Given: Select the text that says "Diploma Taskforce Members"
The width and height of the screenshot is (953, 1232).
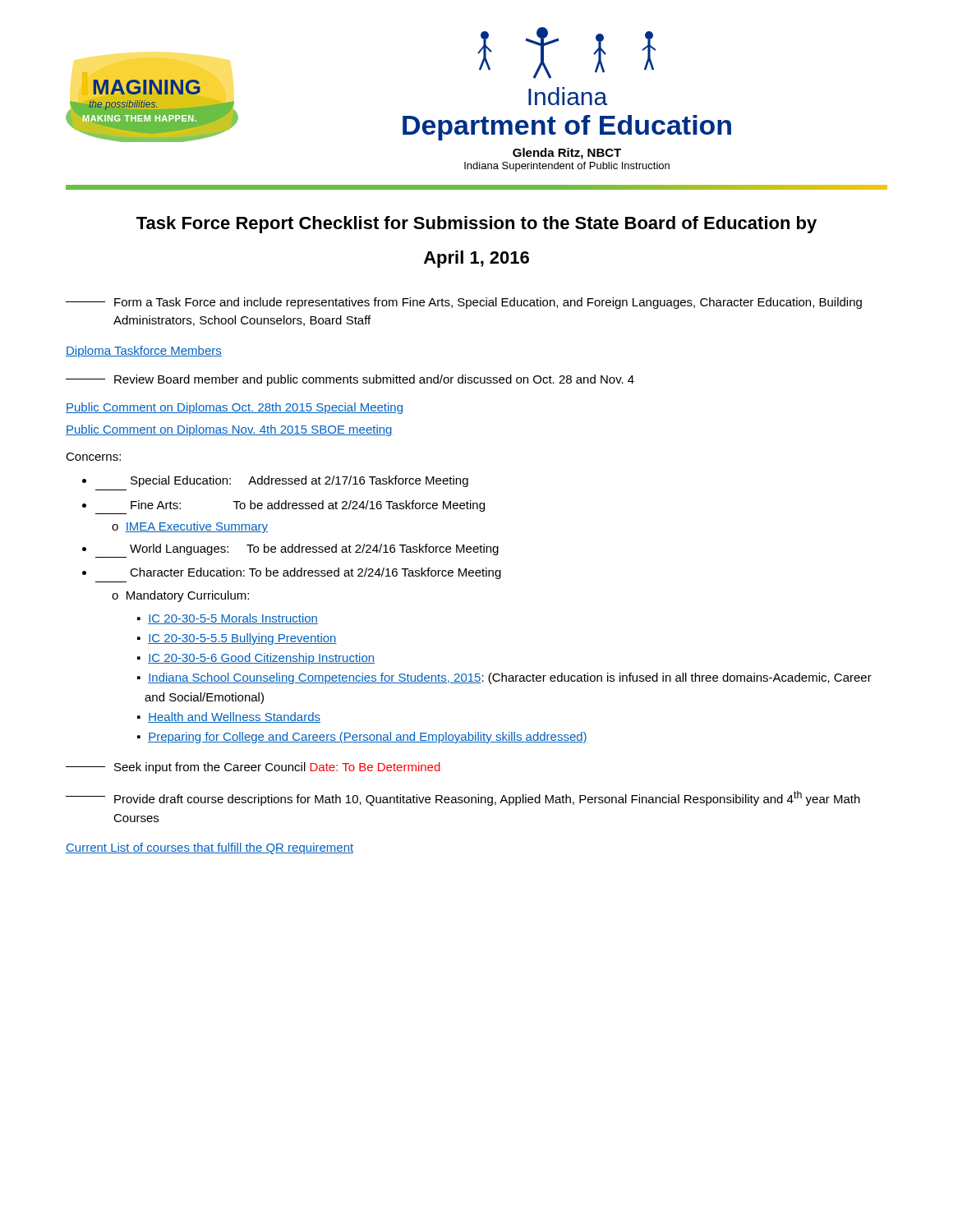Looking at the screenshot, I should pyautogui.click(x=144, y=350).
